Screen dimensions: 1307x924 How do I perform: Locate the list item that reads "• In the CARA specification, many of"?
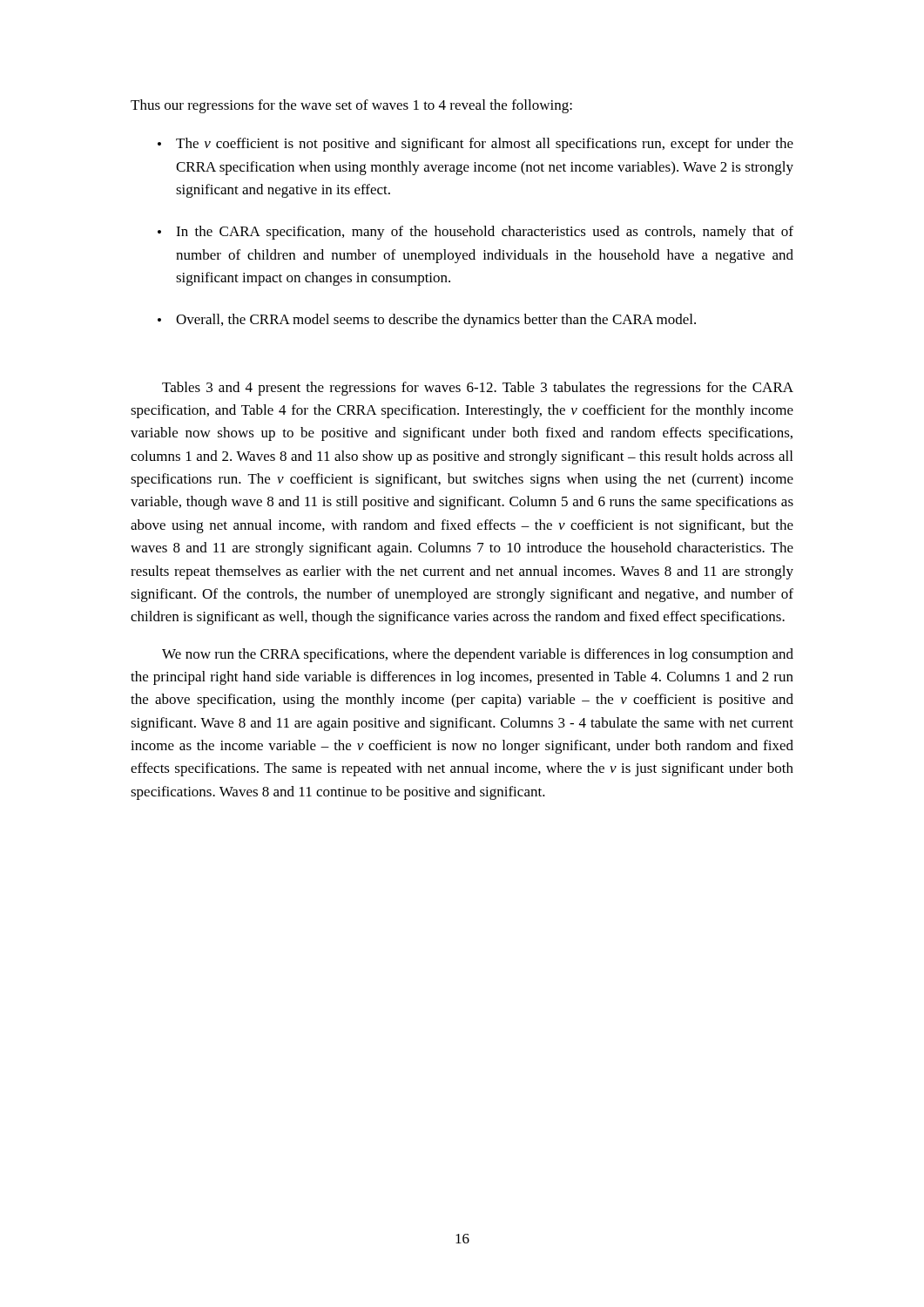475,255
